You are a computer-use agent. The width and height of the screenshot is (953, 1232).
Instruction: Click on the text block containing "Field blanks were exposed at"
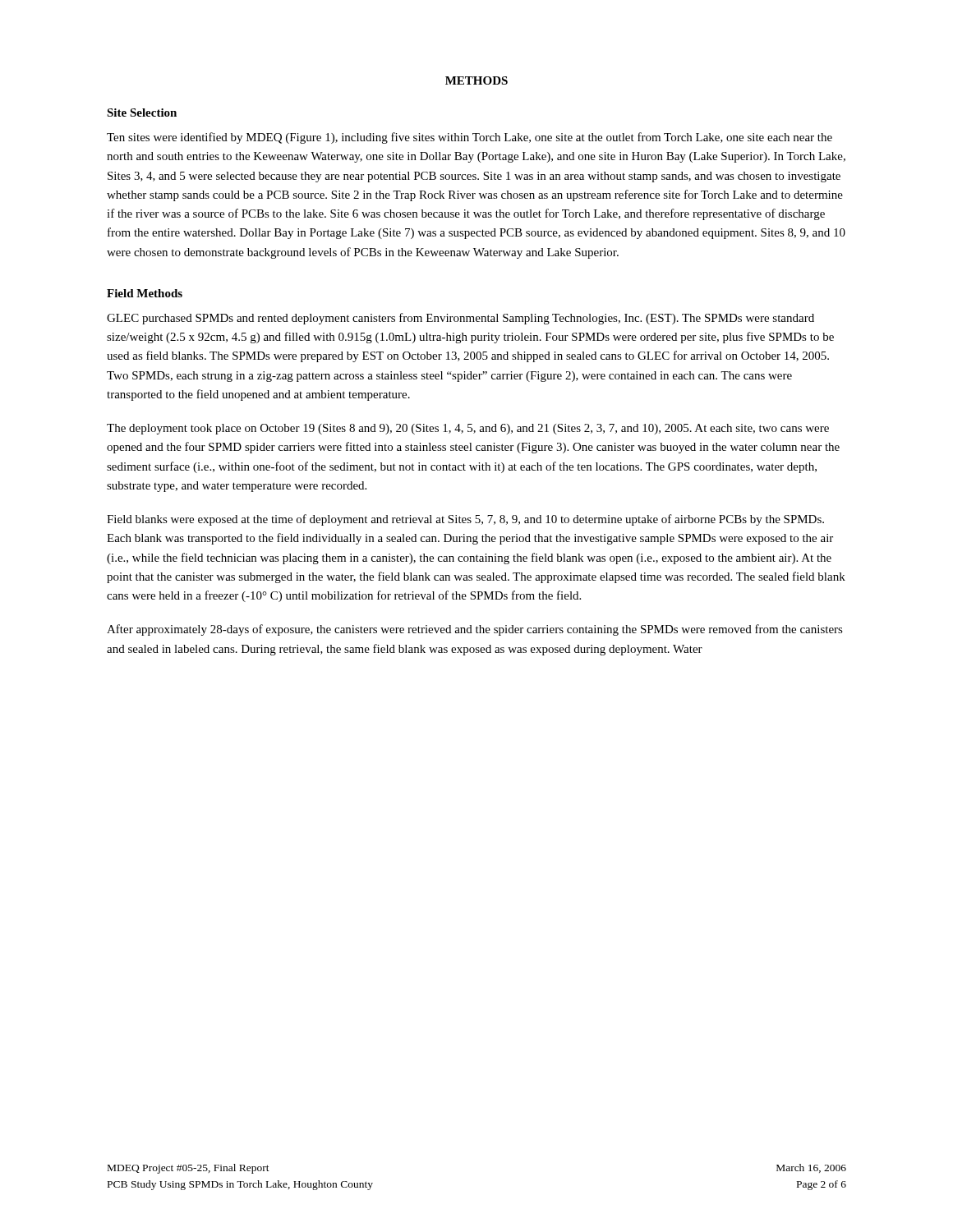[476, 557]
